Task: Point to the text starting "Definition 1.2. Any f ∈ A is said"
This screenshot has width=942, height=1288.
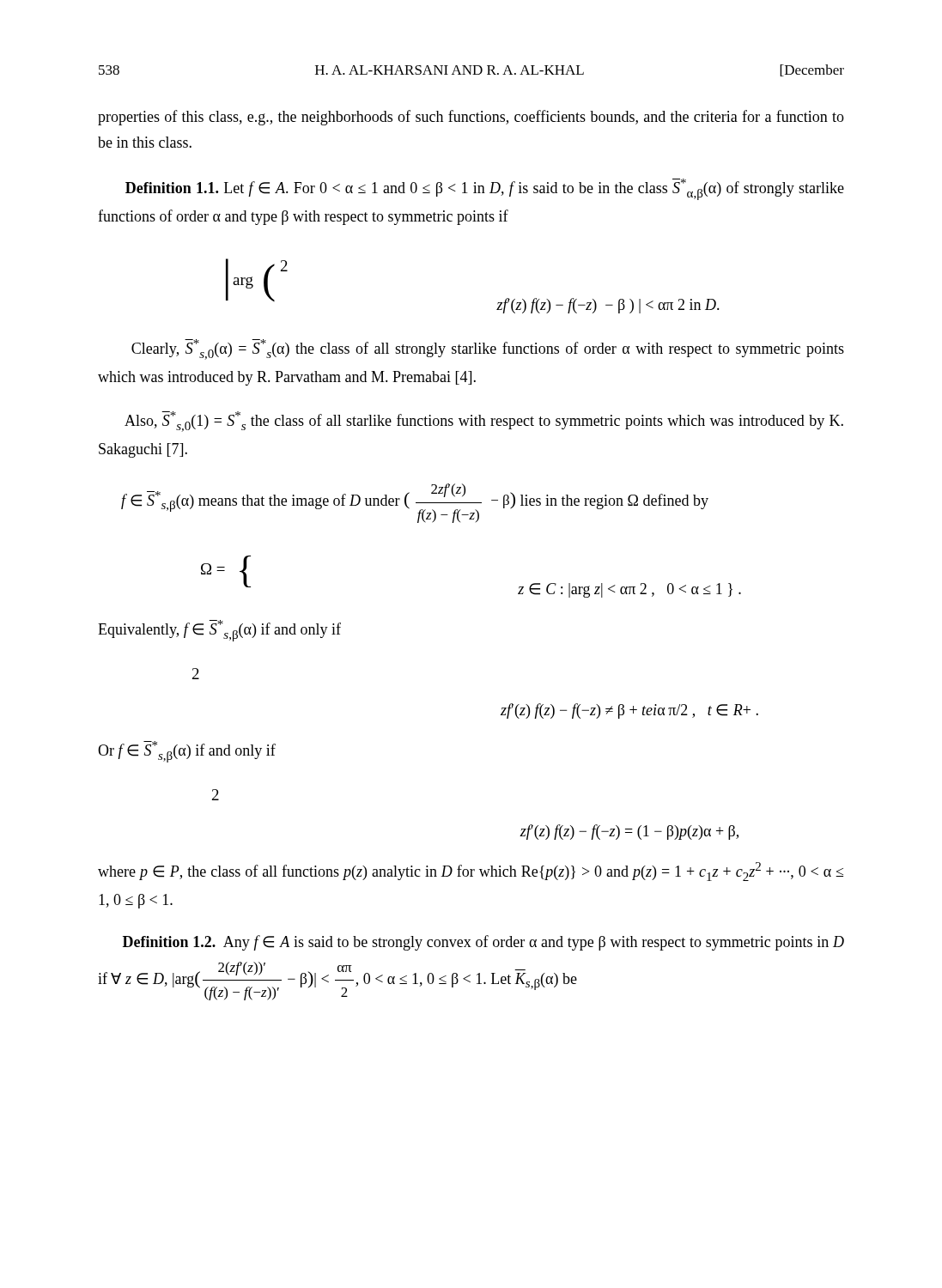Action: [x=471, y=967]
